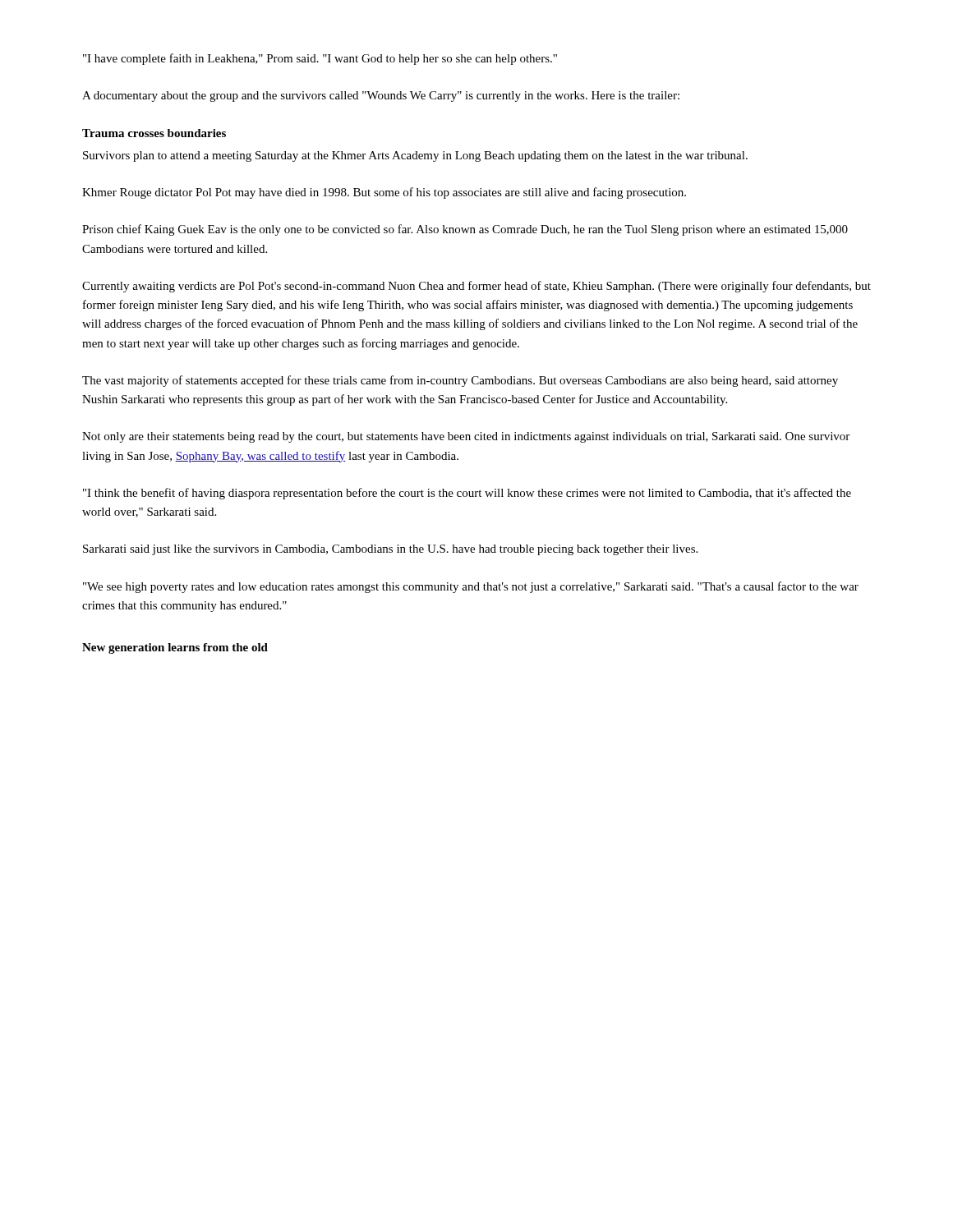Screen dimensions: 1232x953
Task: Find the text block starting "Sarkarati said just like the survivors in Cambodia,"
Action: (x=390, y=549)
